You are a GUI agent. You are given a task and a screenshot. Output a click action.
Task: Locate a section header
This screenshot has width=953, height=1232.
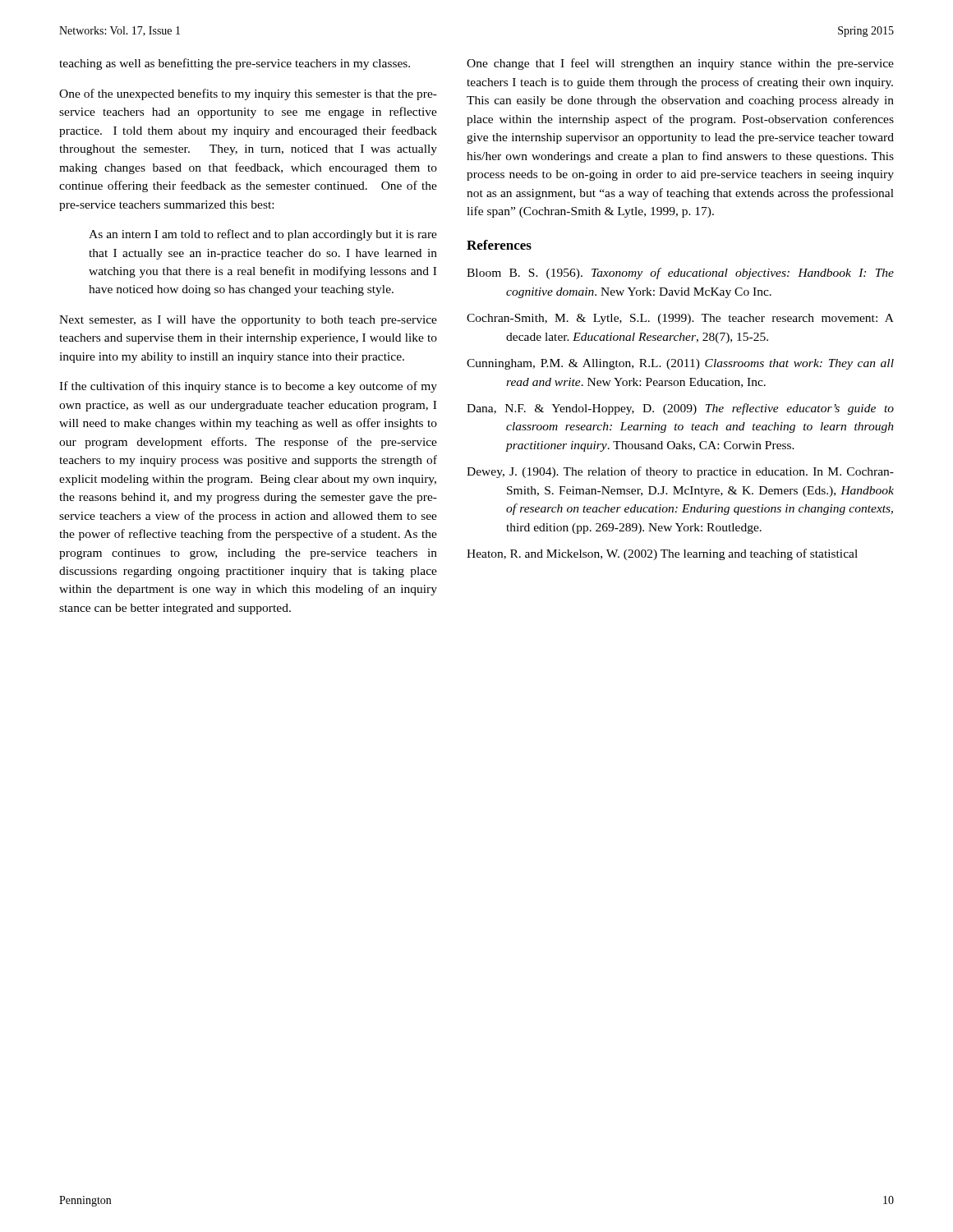[x=499, y=245]
